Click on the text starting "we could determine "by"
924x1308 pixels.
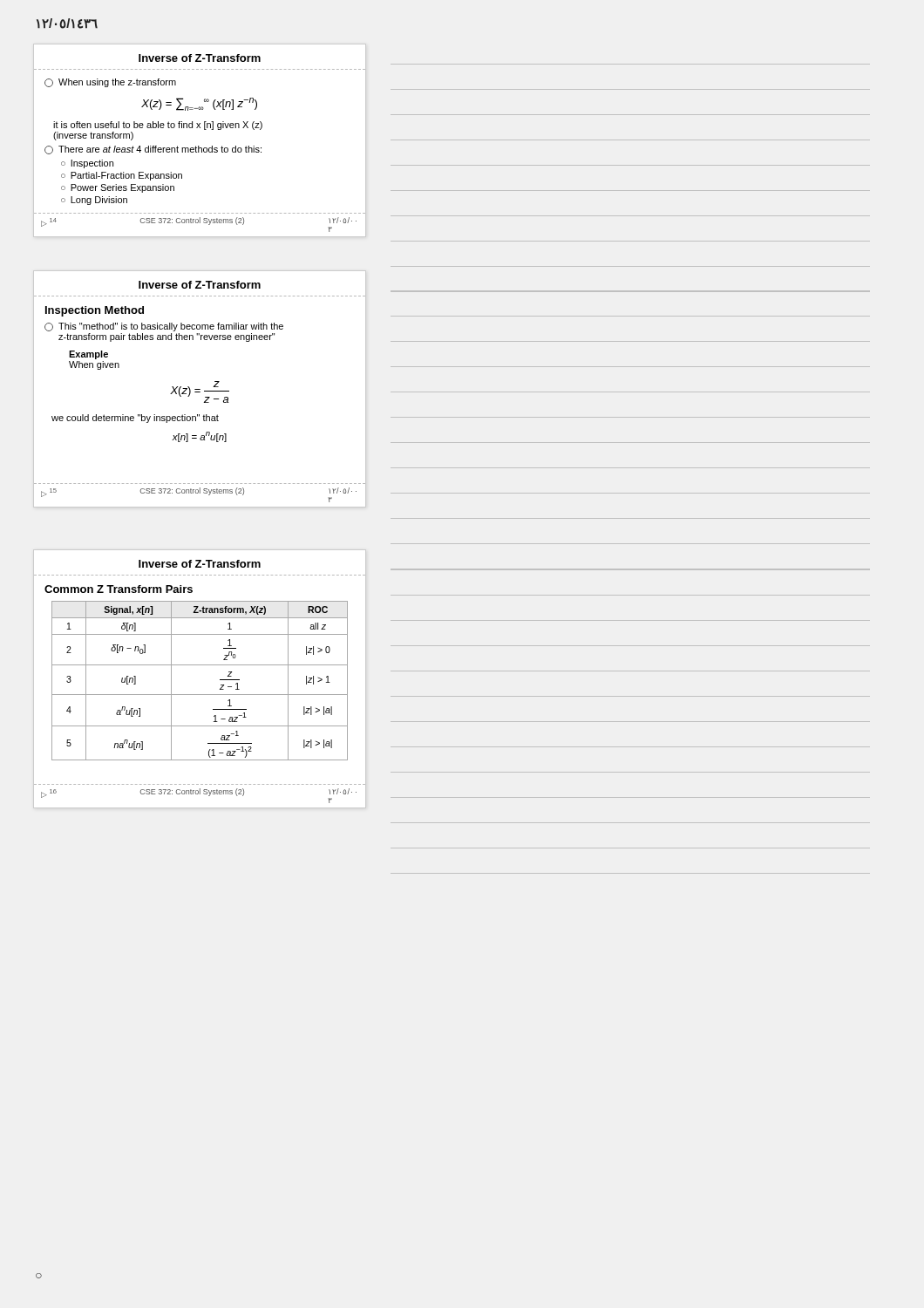pos(135,418)
